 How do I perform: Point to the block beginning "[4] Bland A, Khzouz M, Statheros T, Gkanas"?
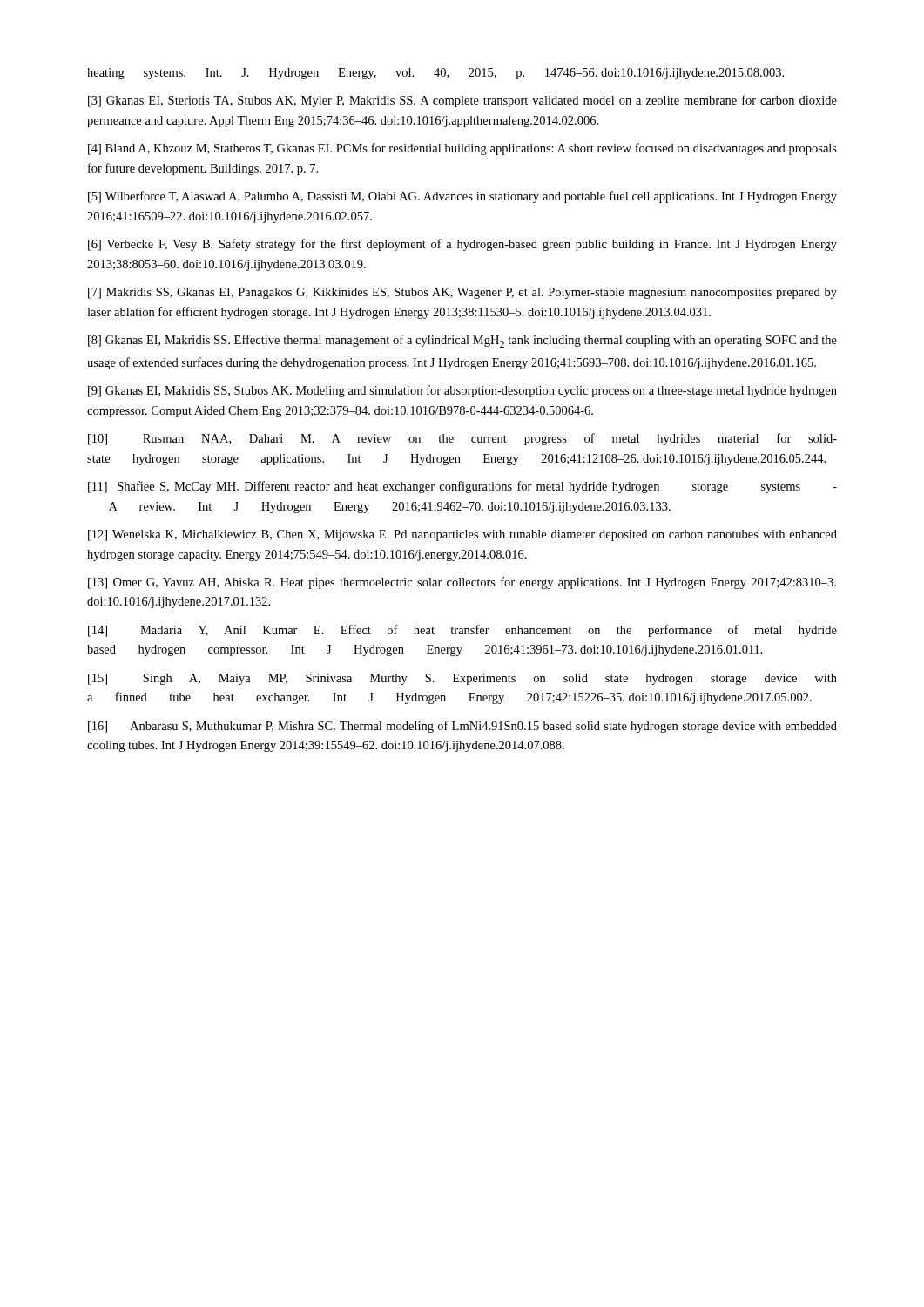(462, 158)
